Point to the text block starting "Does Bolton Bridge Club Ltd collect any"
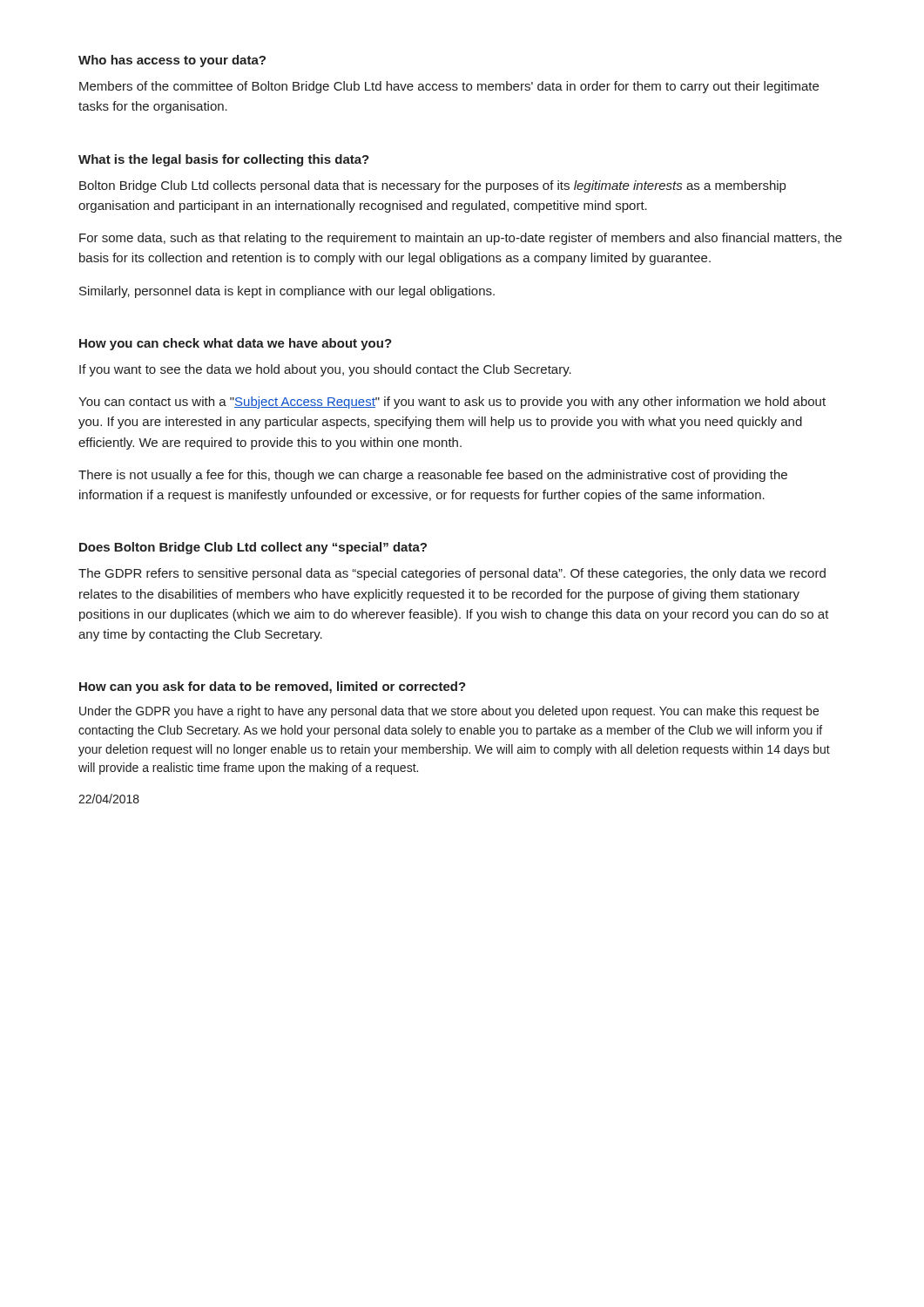This screenshot has width=924, height=1307. pyautogui.click(x=253, y=547)
